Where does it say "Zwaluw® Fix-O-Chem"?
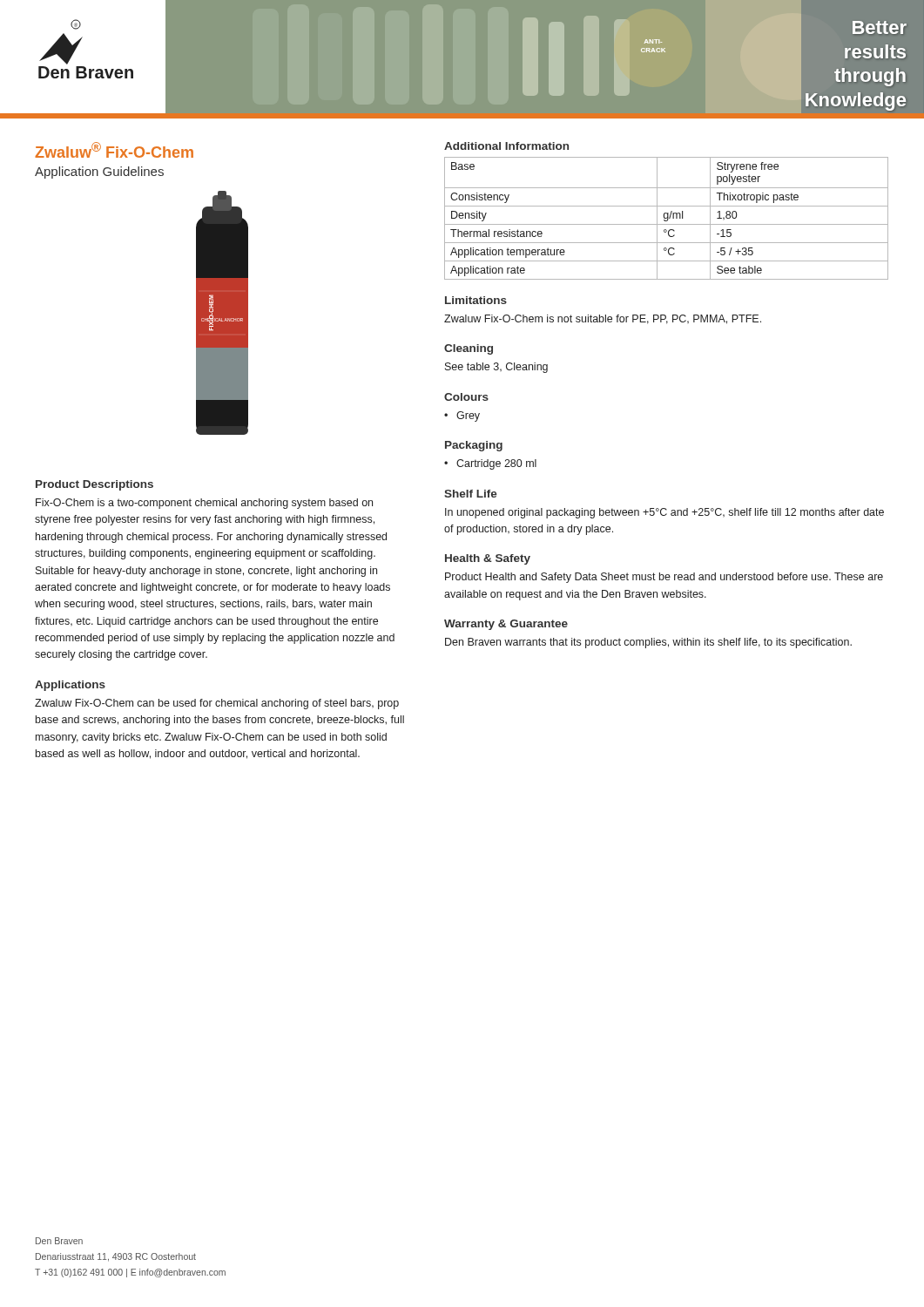This screenshot has width=924, height=1307. pyautogui.click(x=115, y=150)
